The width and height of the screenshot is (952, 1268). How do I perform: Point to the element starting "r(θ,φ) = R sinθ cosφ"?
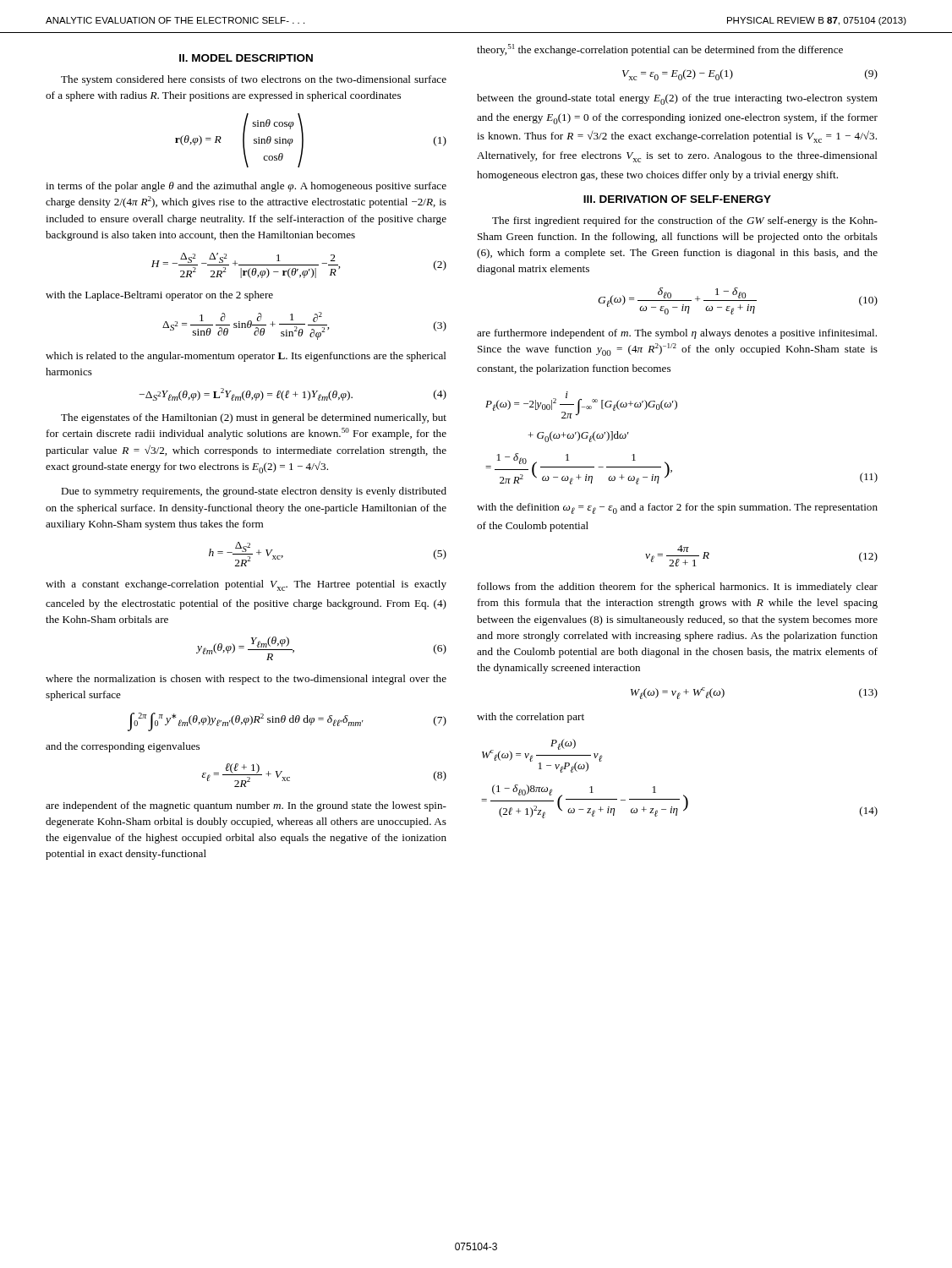pyautogui.click(x=311, y=141)
